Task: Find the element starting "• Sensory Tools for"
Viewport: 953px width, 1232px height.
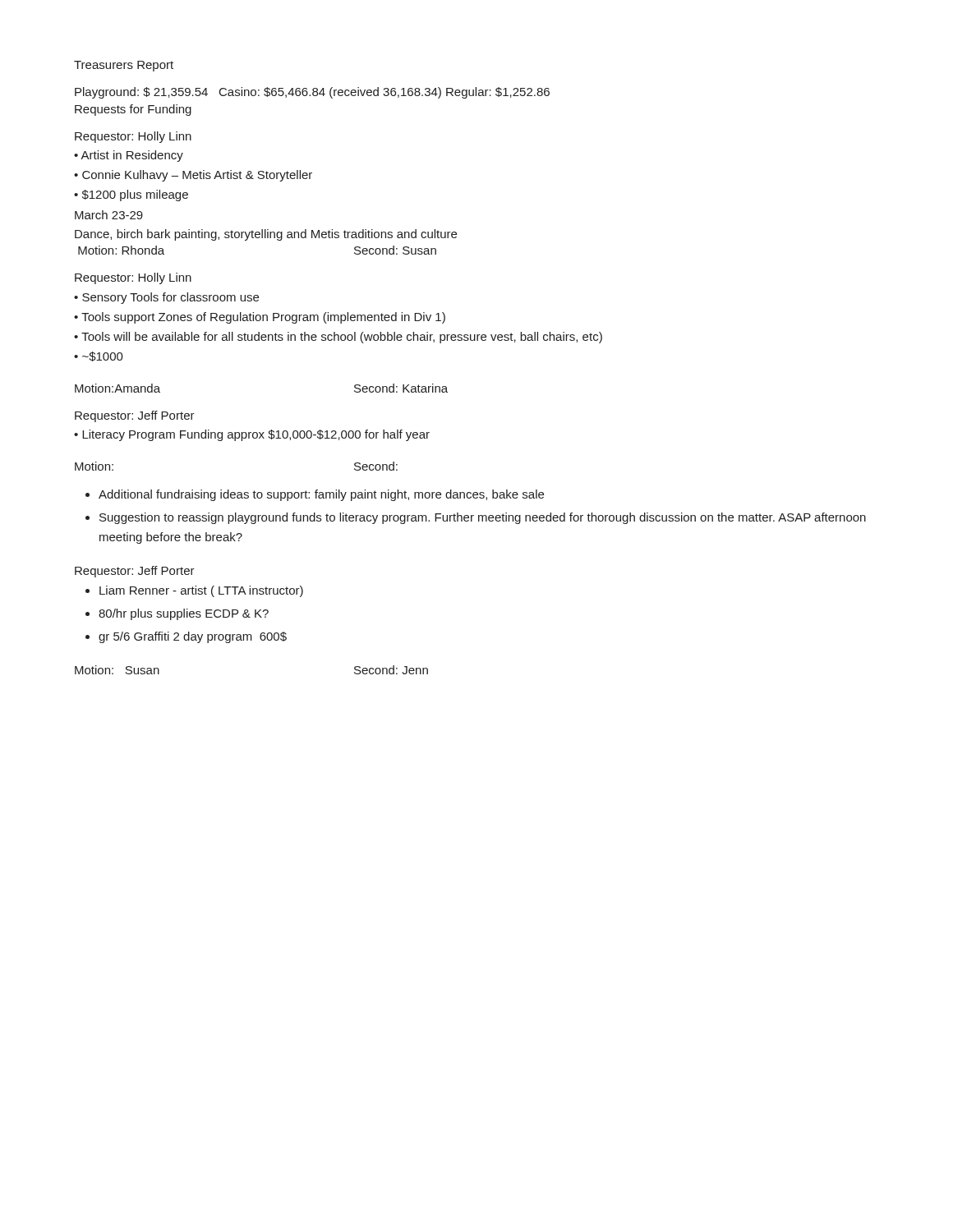Action: point(167,296)
